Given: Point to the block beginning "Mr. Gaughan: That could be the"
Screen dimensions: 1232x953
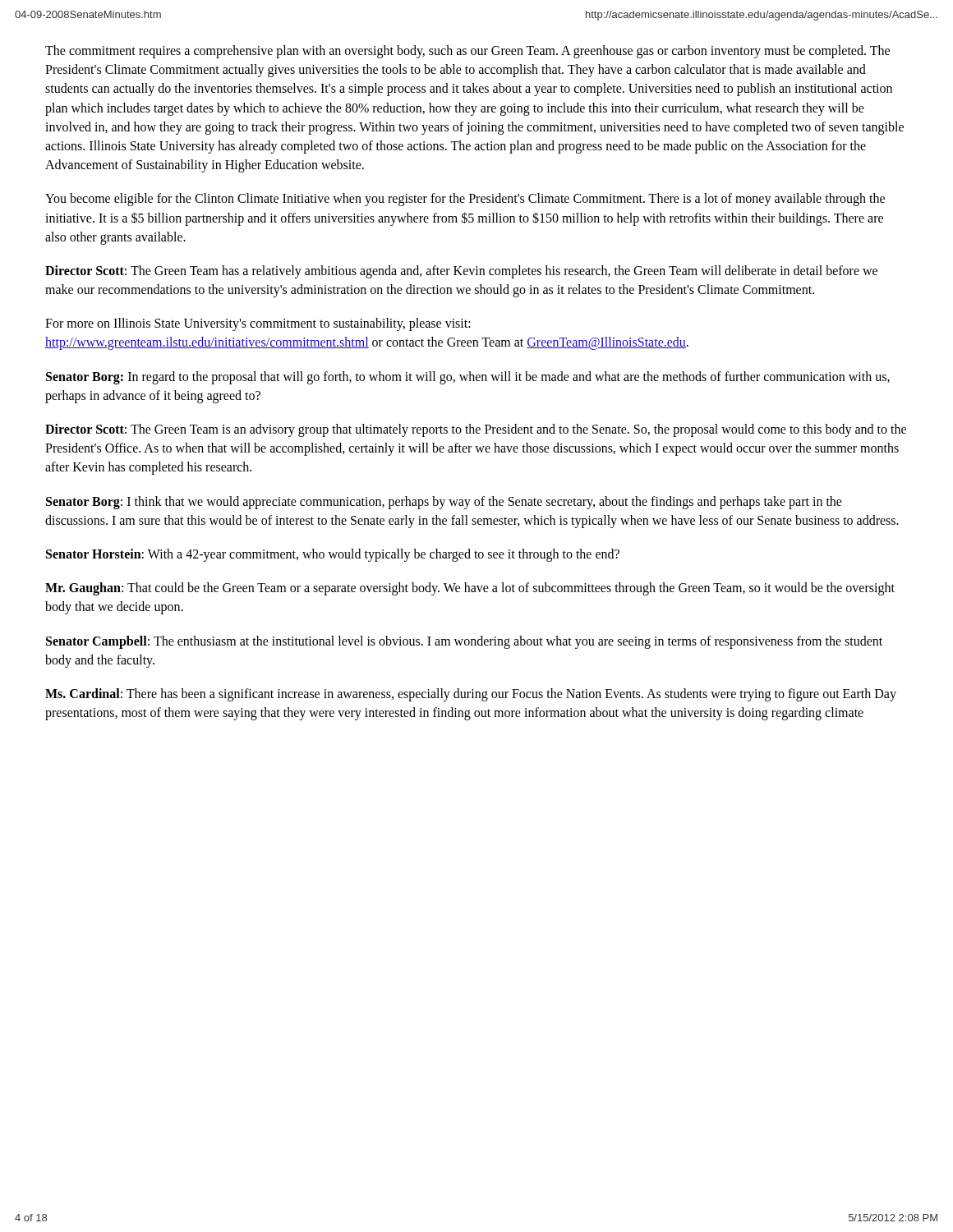Looking at the screenshot, I should click(x=470, y=597).
